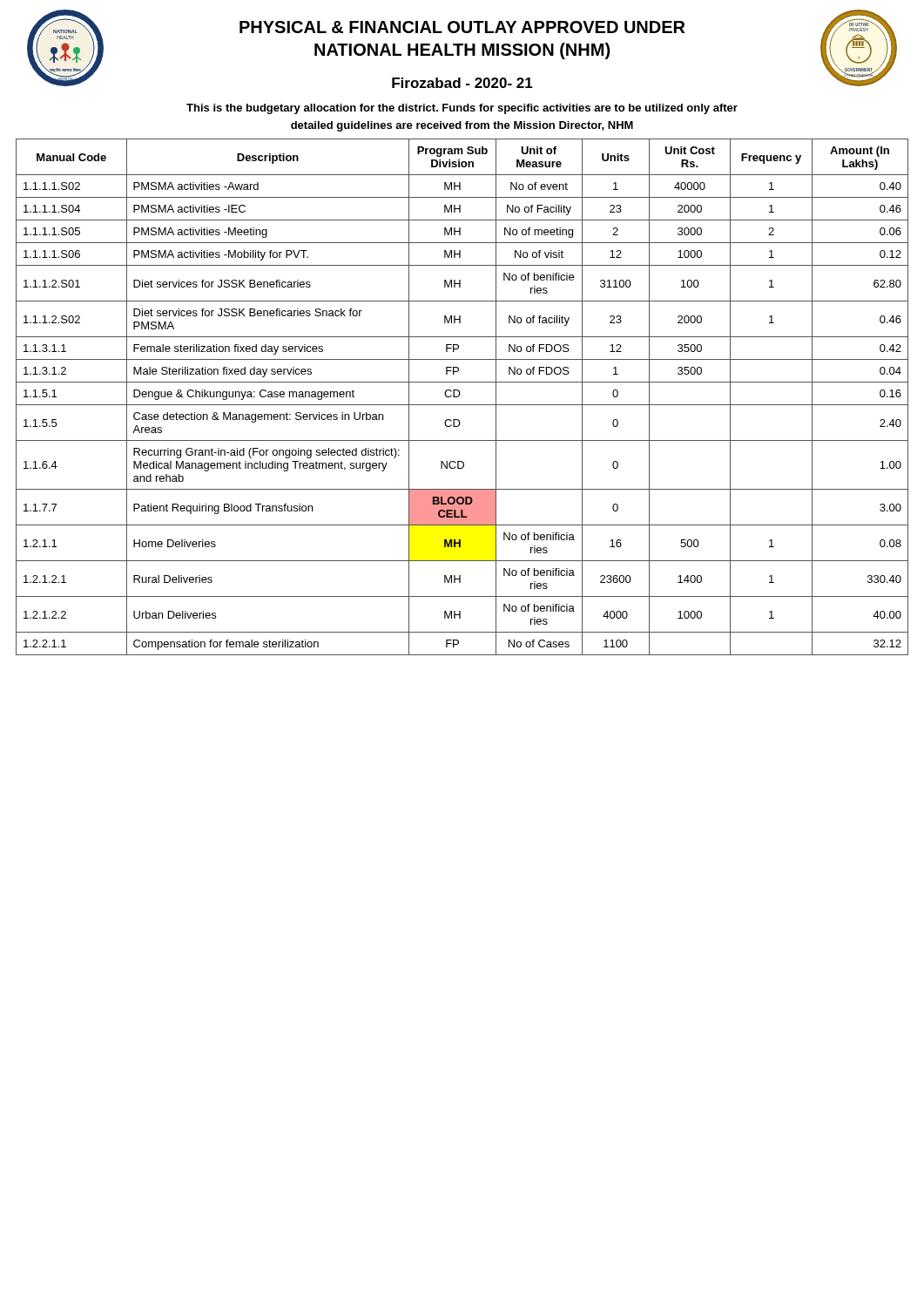Click on the text block that reads "This is the budgetary allocation for the"
924x1307 pixels.
[462, 116]
